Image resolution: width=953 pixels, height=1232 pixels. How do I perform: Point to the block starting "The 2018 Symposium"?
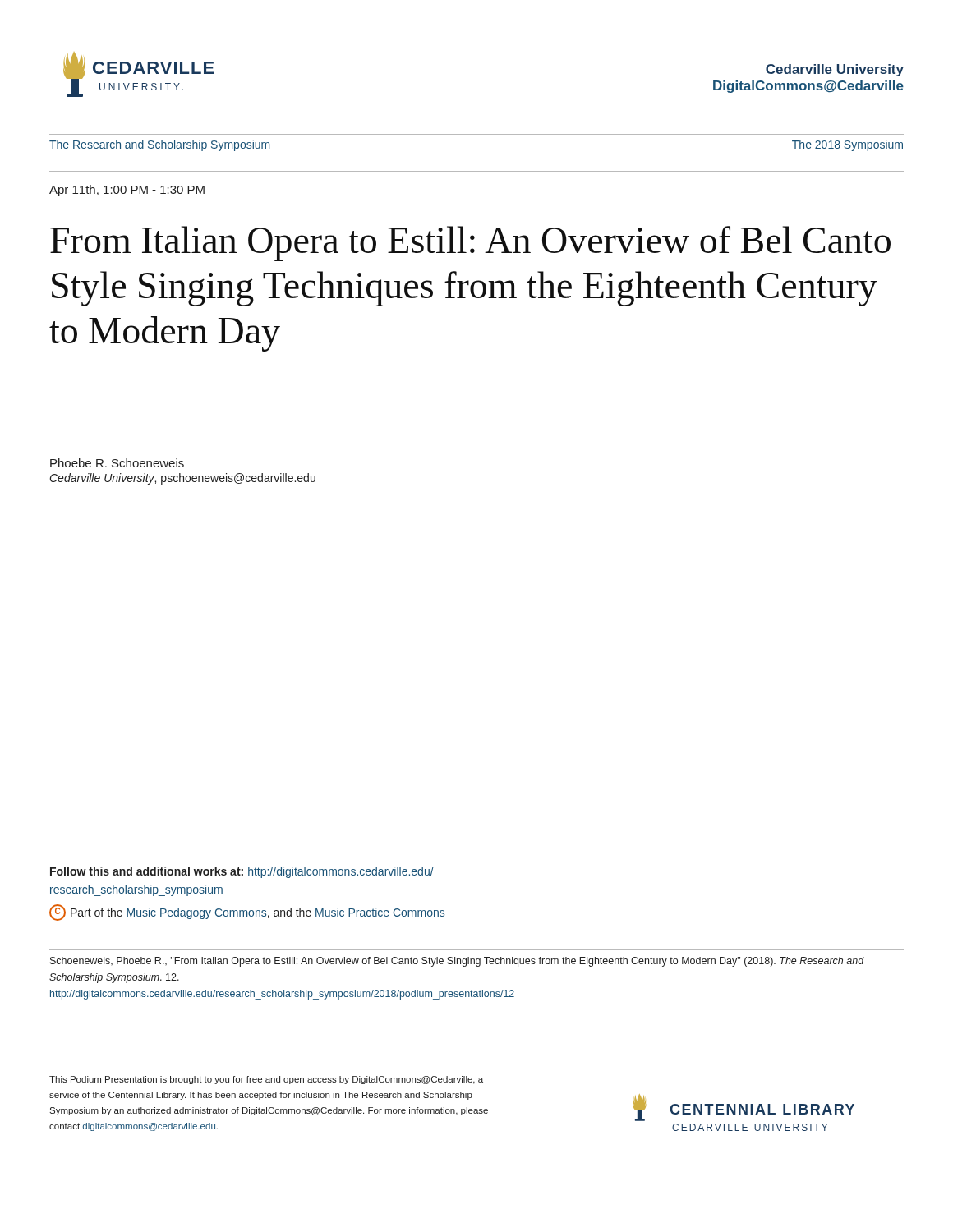(x=848, y=145)
